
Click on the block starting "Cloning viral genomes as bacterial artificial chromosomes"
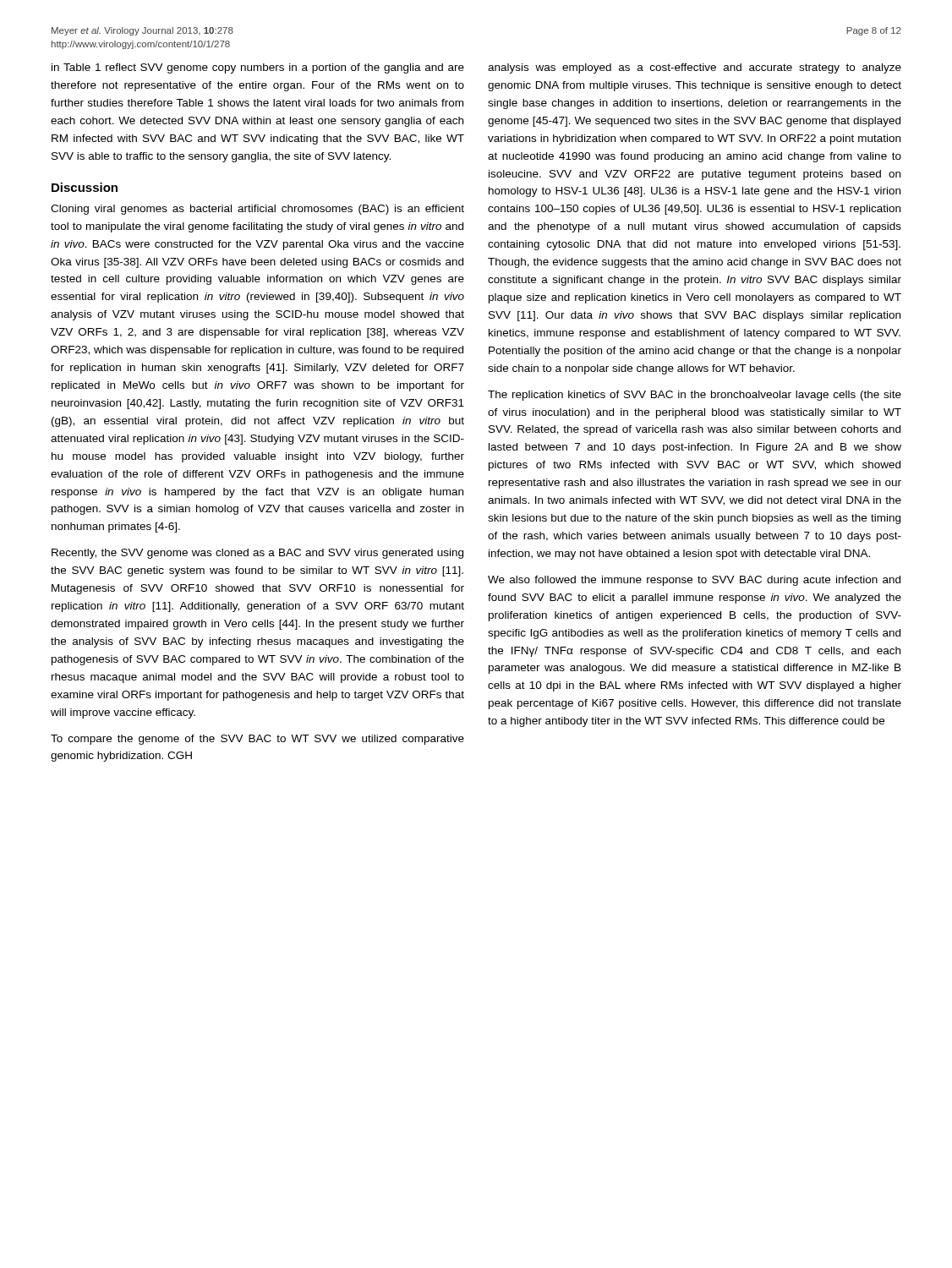coord(257,483)
